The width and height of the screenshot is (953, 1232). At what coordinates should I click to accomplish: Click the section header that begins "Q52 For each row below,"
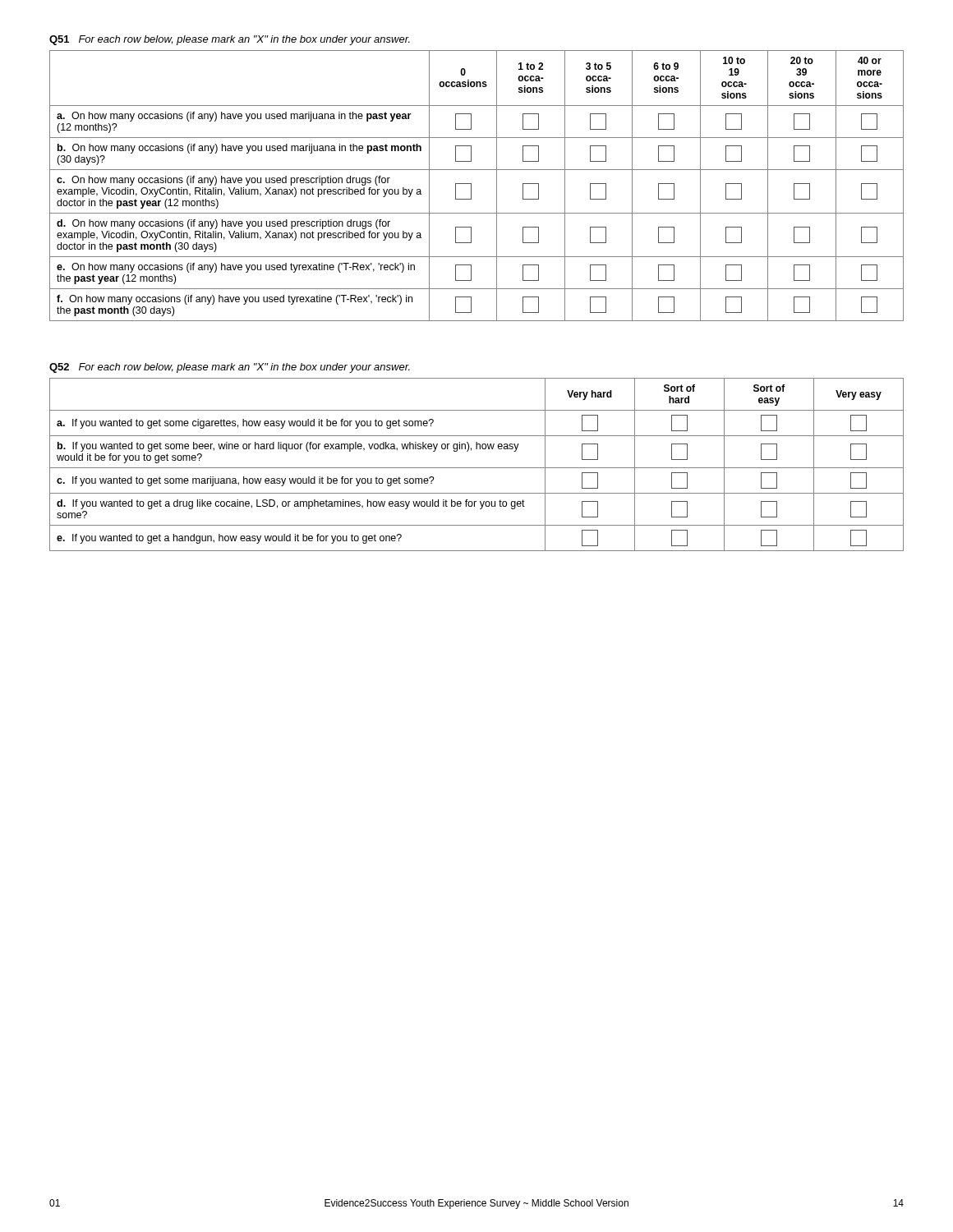pos(230,367)
